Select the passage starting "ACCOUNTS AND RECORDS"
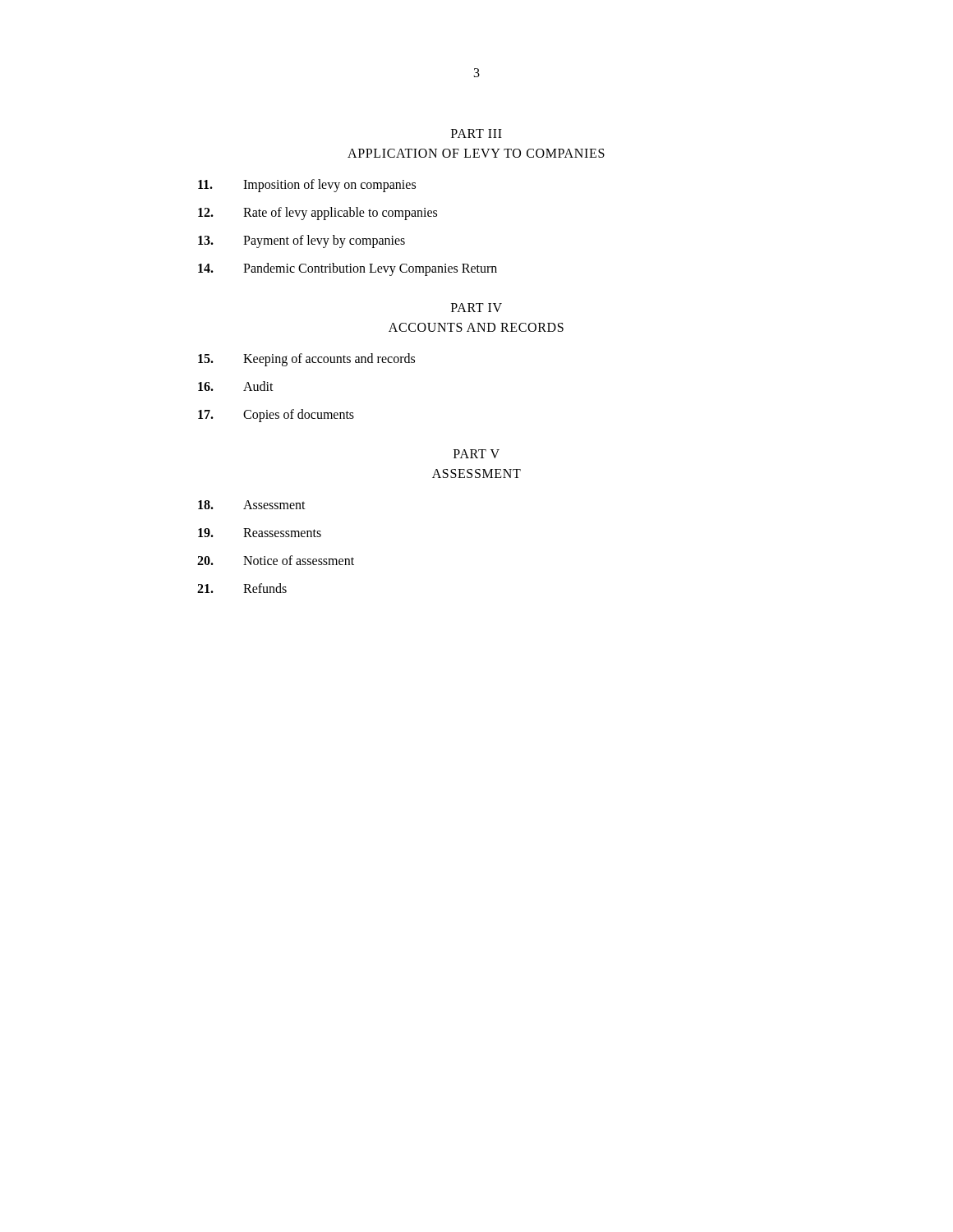This screenshot has width=953, height=1232. pyautogui.click(x=476, y=327)
